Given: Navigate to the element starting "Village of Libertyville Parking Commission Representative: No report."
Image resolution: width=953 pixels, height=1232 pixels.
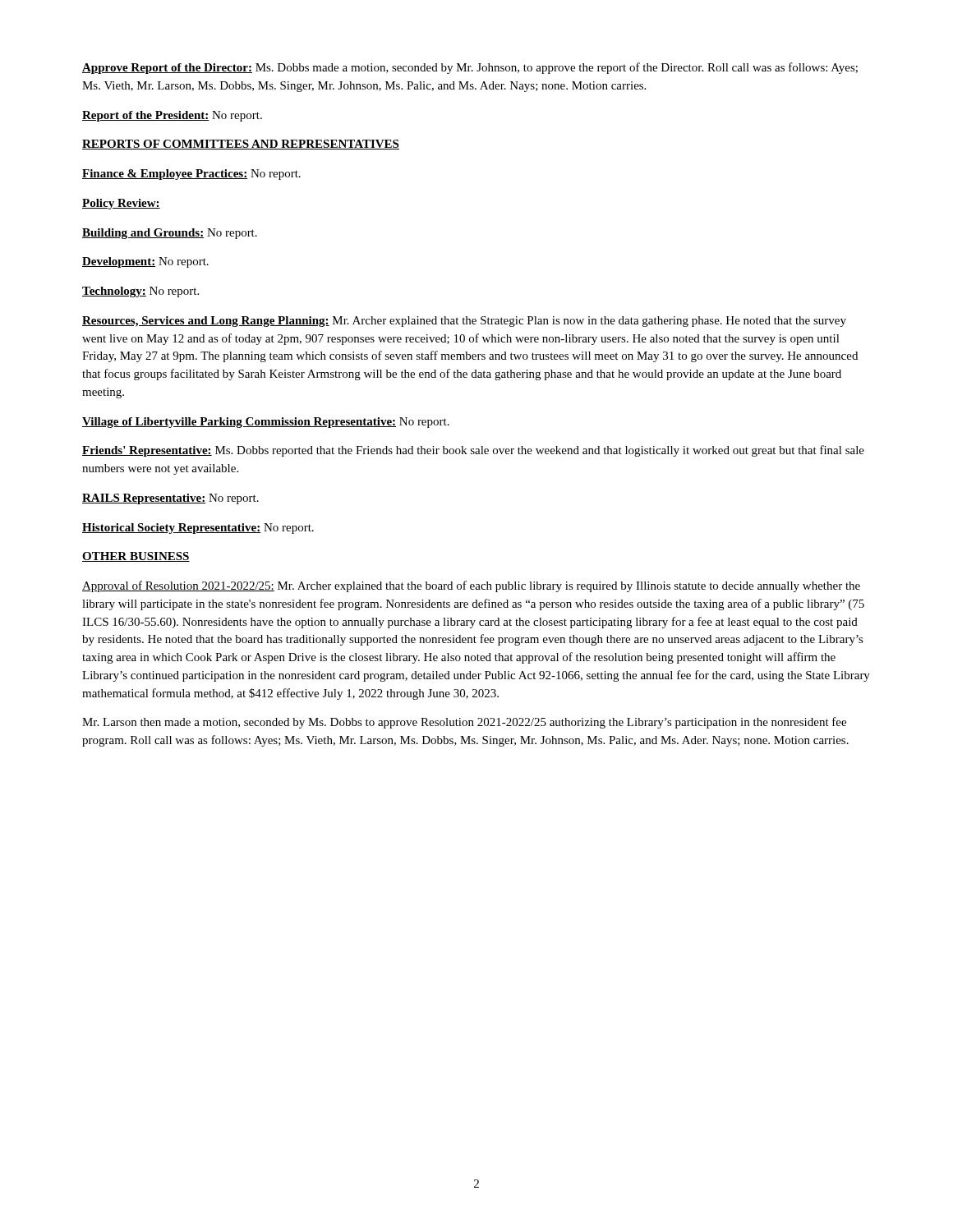Looking at the screenshot, I should coord(266,421).
